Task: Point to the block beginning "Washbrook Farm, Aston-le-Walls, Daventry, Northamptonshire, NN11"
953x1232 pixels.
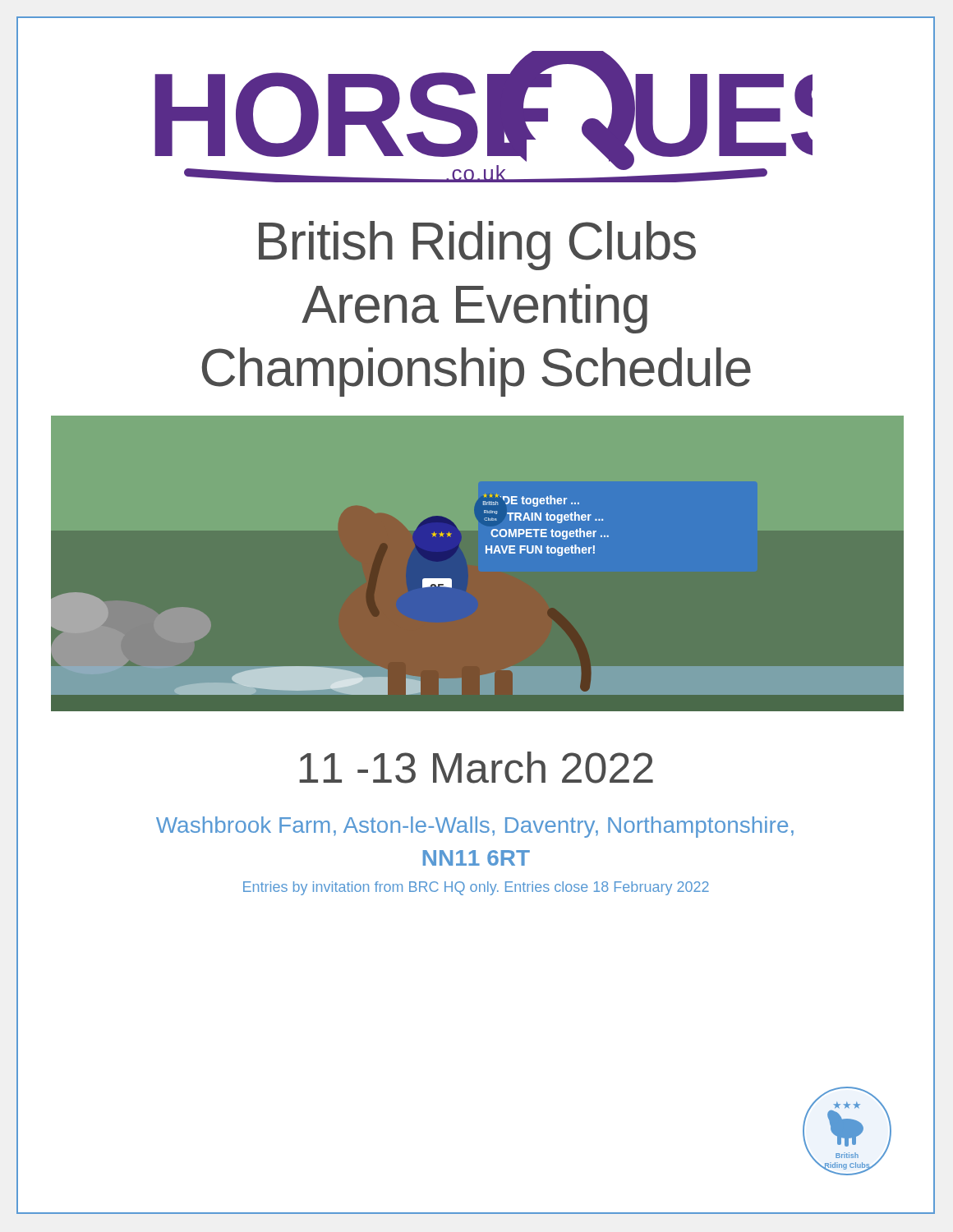Action: (476, 842)
